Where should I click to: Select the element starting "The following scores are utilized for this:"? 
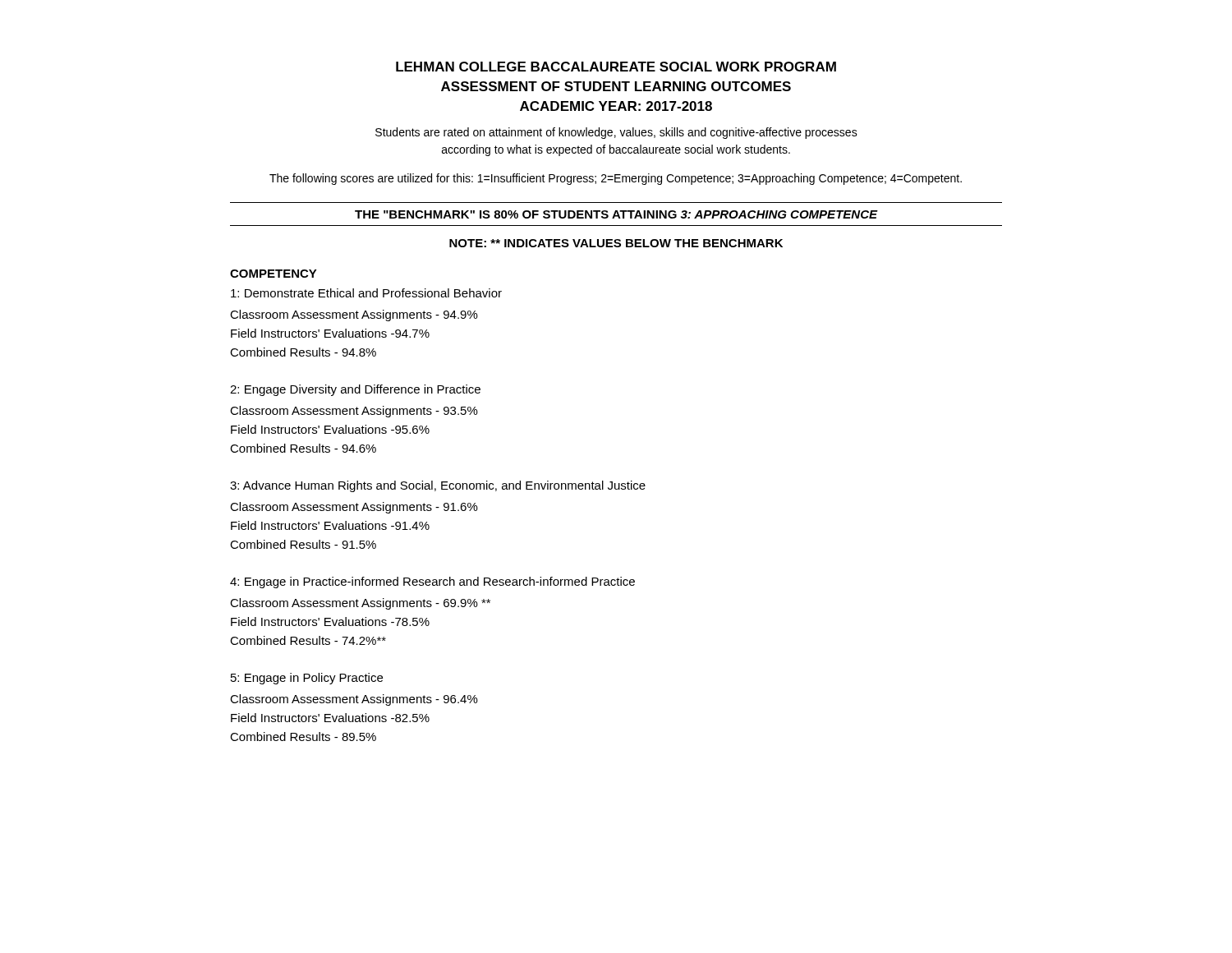tap(616, 179)
